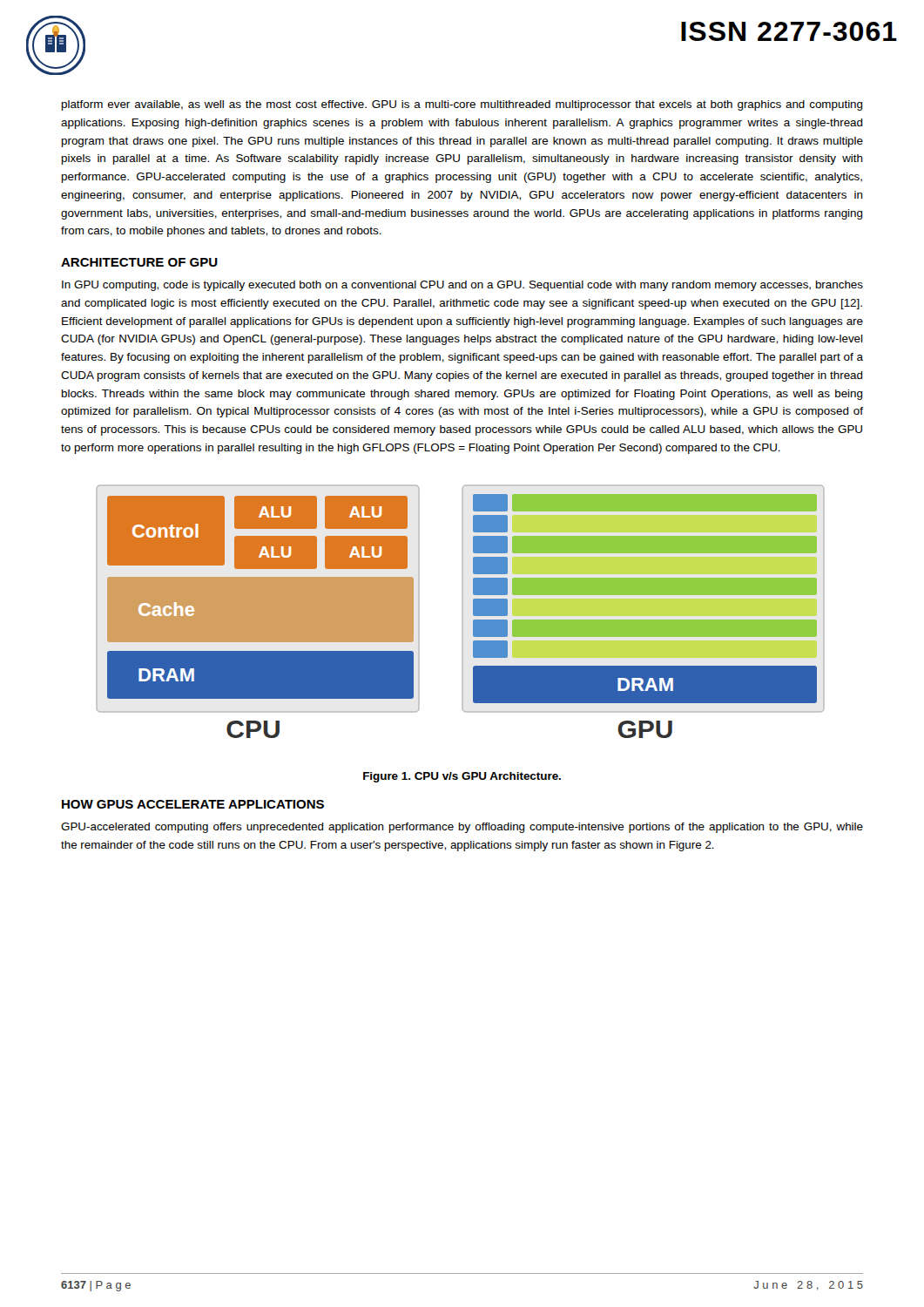The height and width of the screenshot is (1307, 924).
Task: Navigate to the region starting "Figure 1. CPU v/s GPU Architecture."
Action: pyautogui.click(x=462, y=776)
